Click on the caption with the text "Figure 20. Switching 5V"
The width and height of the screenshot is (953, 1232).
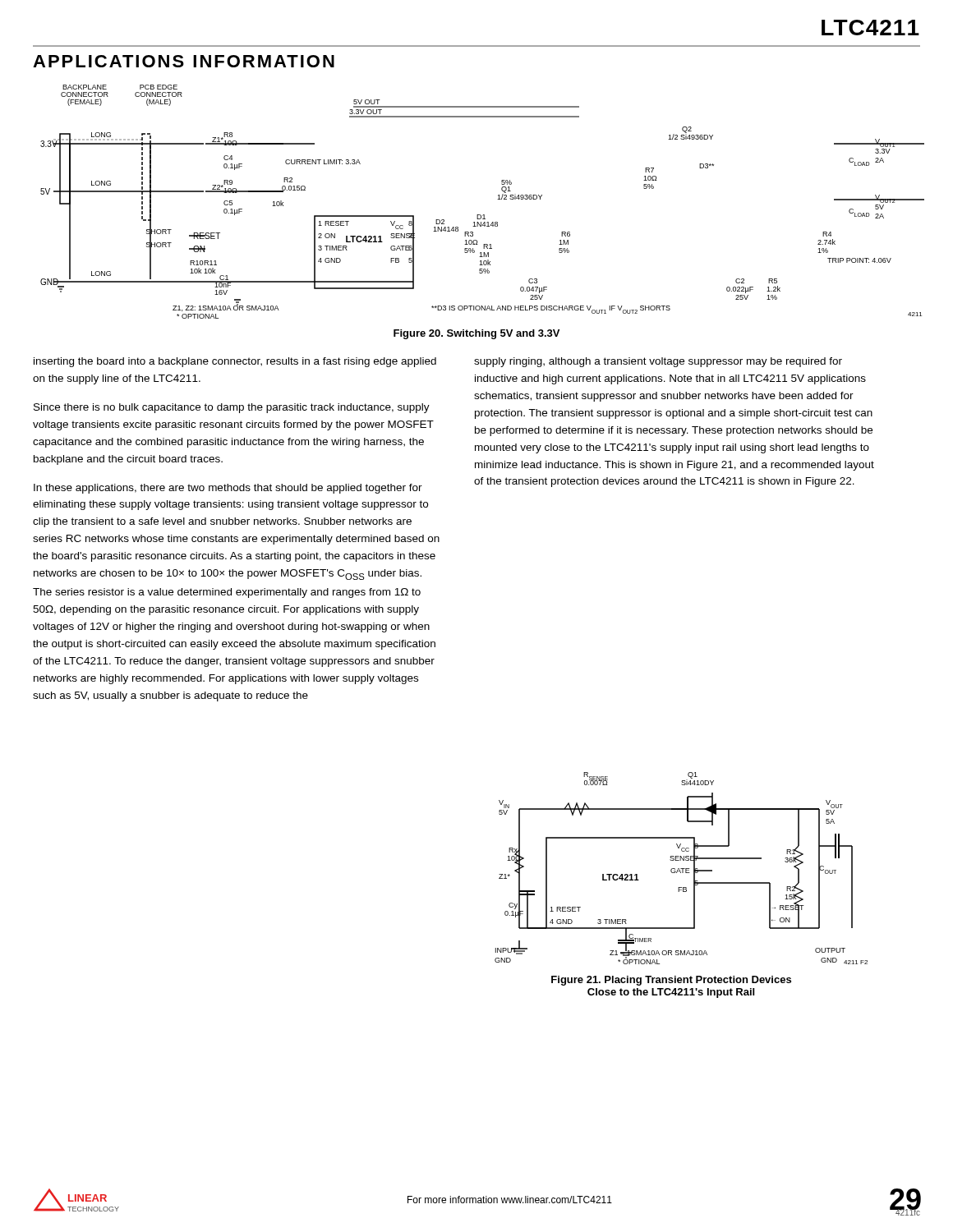[x=476, y=333]
